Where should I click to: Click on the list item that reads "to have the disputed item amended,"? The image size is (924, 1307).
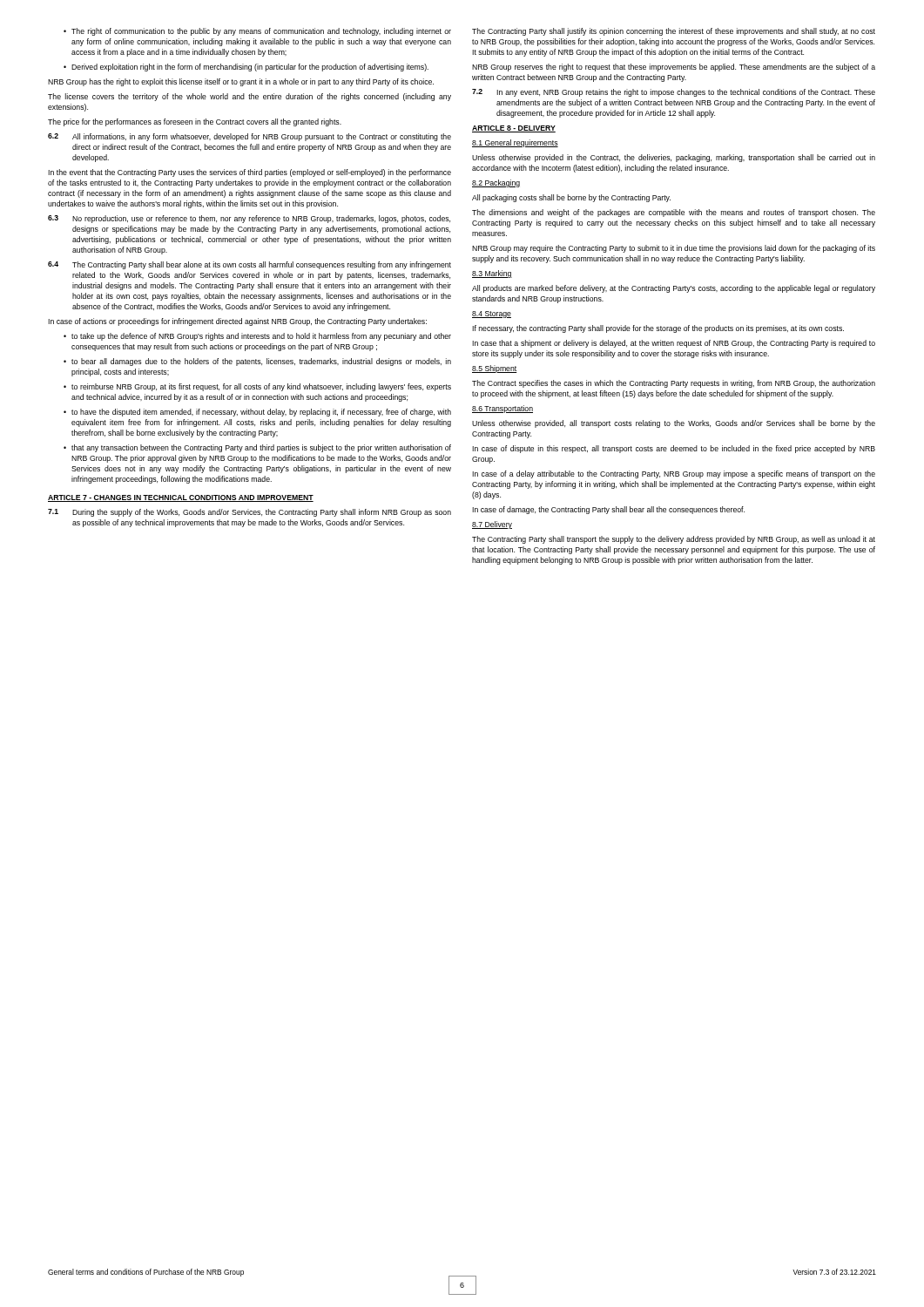[249, 423]
